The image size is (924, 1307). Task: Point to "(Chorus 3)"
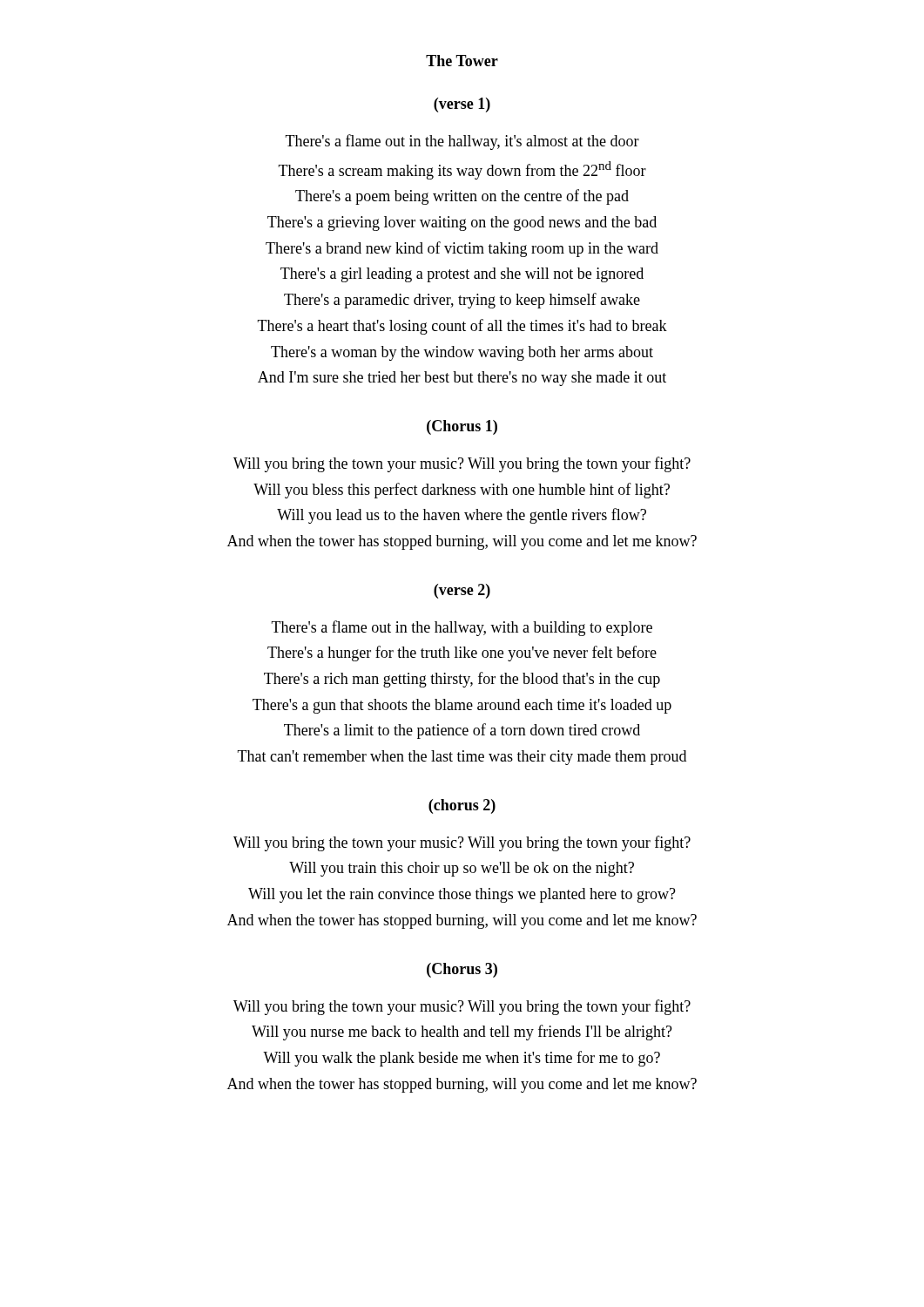click(x=462, y=968)
